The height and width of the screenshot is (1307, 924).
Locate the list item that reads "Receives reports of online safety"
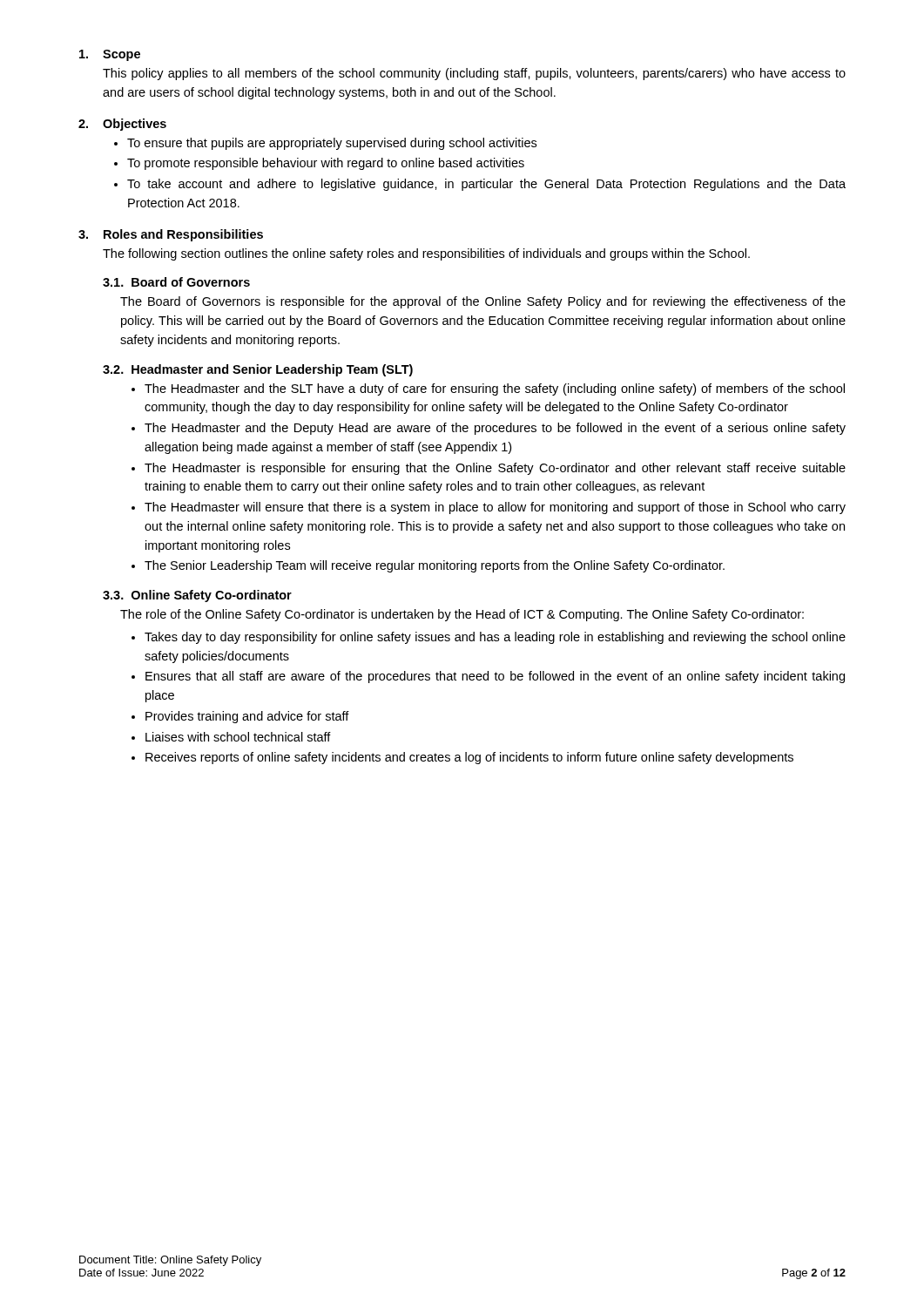(x=469, y=757)
